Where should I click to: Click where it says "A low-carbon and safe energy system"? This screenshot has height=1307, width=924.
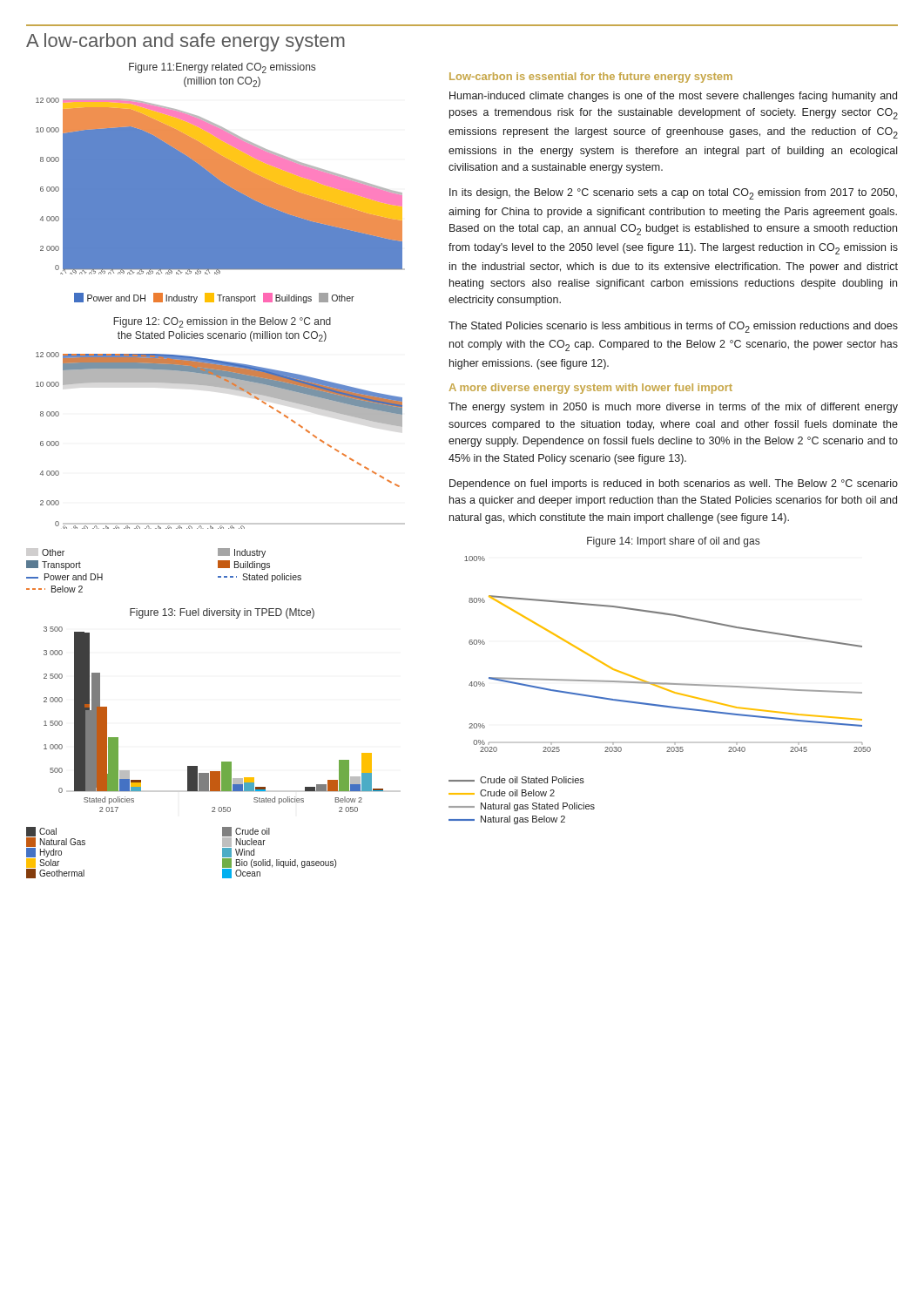point(186,41)
